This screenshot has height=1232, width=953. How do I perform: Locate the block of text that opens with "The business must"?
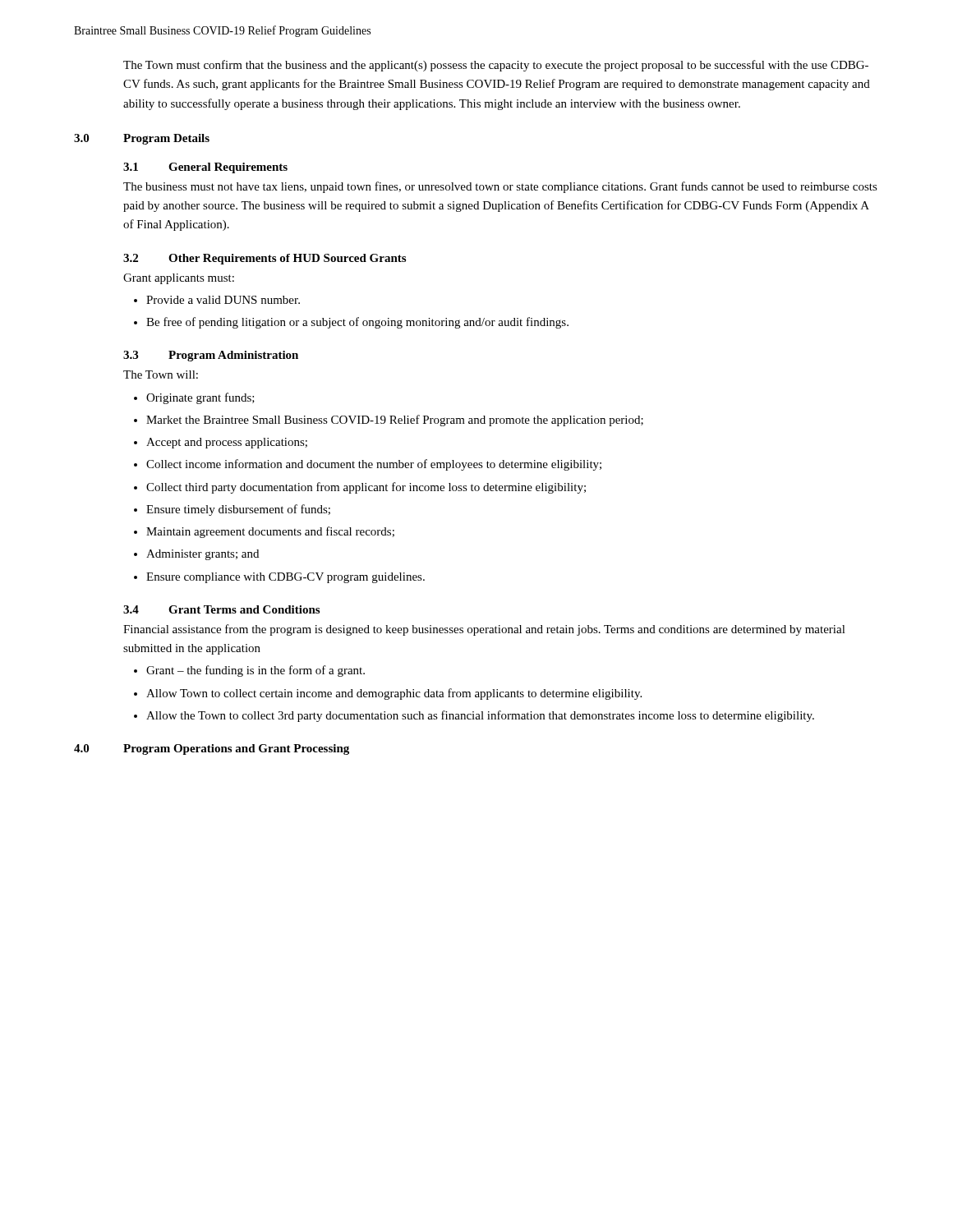[500, 205]
